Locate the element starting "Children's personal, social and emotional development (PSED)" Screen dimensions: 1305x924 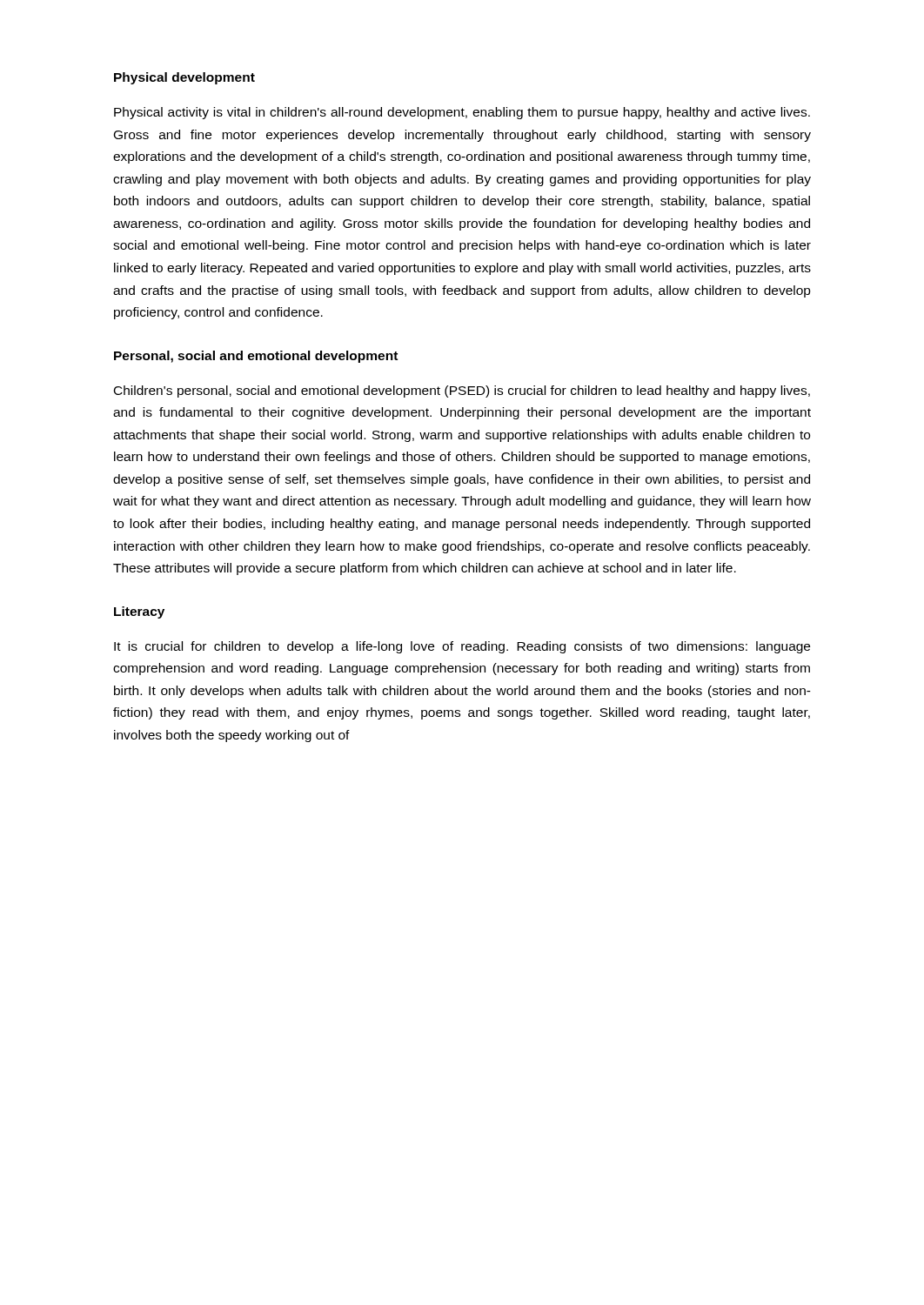[x=462, y=479]
